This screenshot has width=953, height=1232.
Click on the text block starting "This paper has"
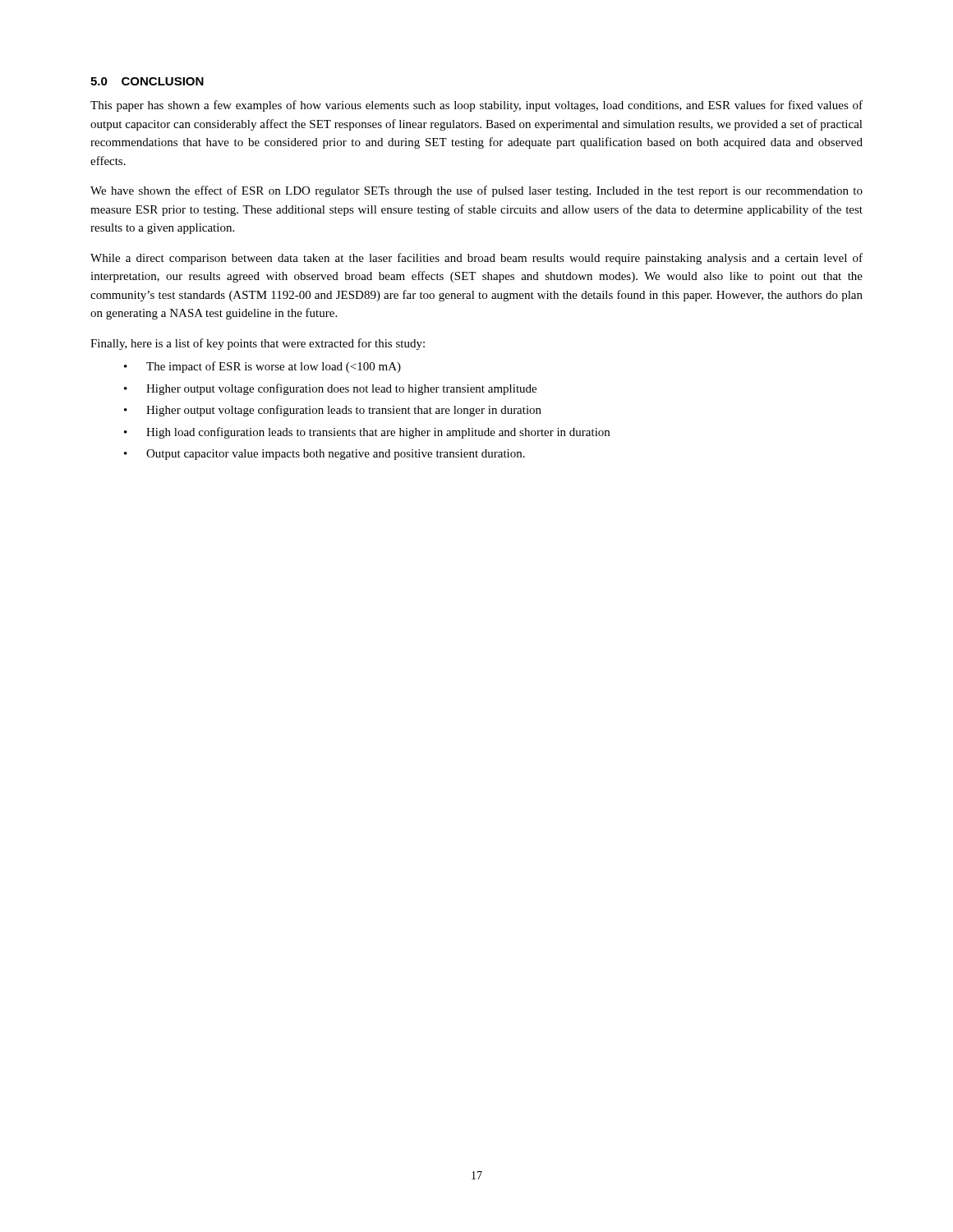(476, 133)
